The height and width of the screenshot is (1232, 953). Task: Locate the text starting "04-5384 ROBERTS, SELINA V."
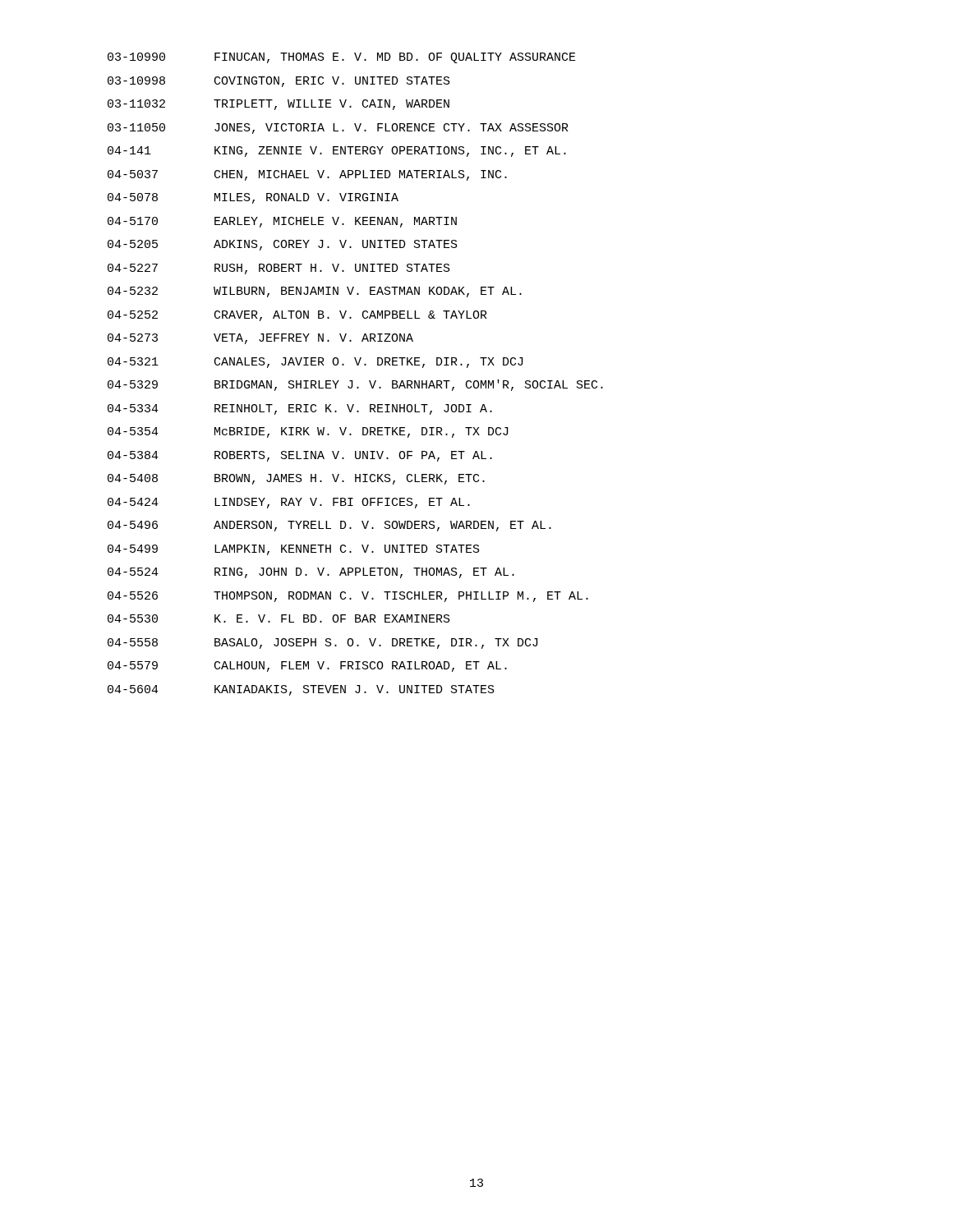[x=301, y=456]
